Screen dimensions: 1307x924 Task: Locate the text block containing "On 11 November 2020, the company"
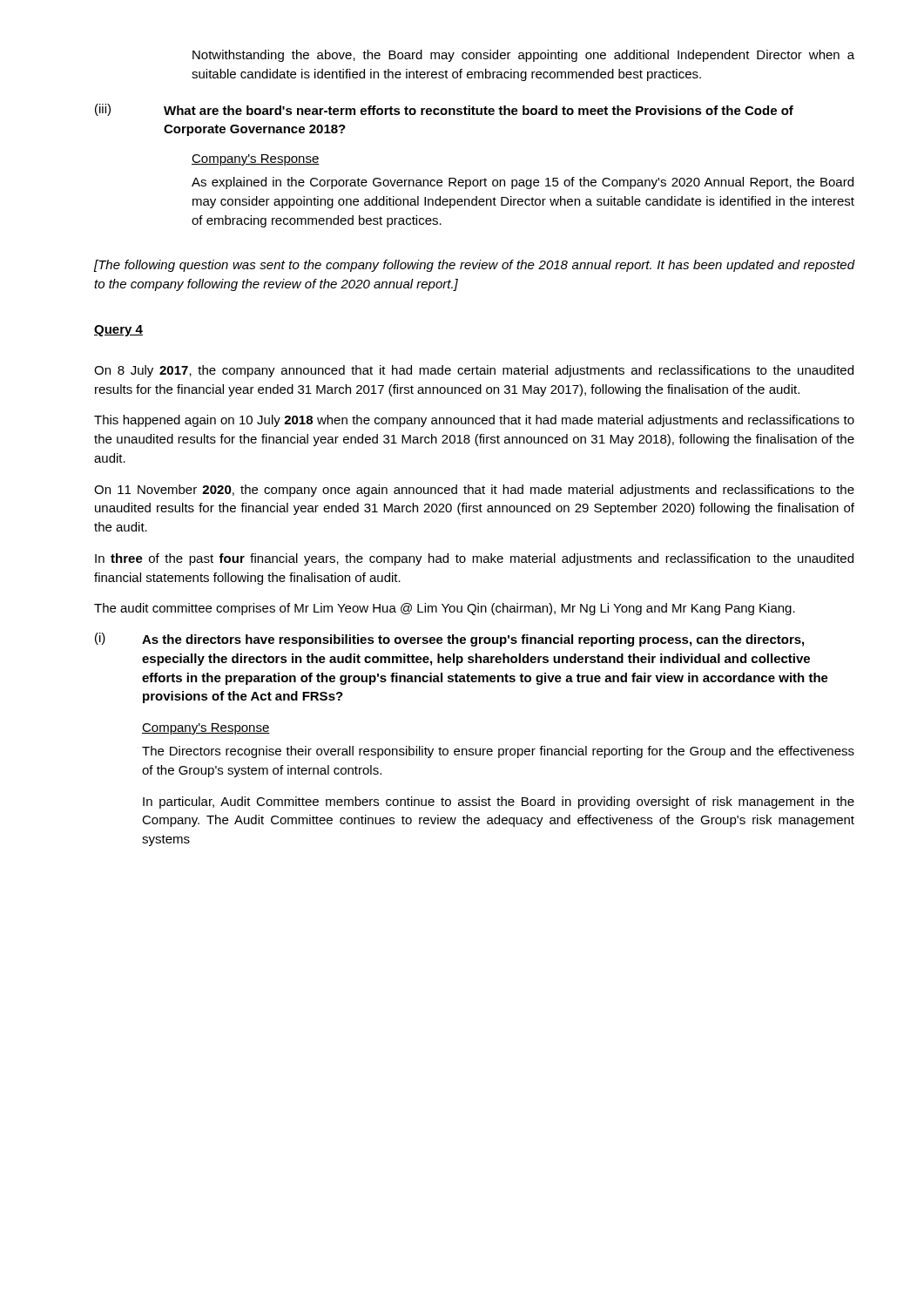pos(474,508)
